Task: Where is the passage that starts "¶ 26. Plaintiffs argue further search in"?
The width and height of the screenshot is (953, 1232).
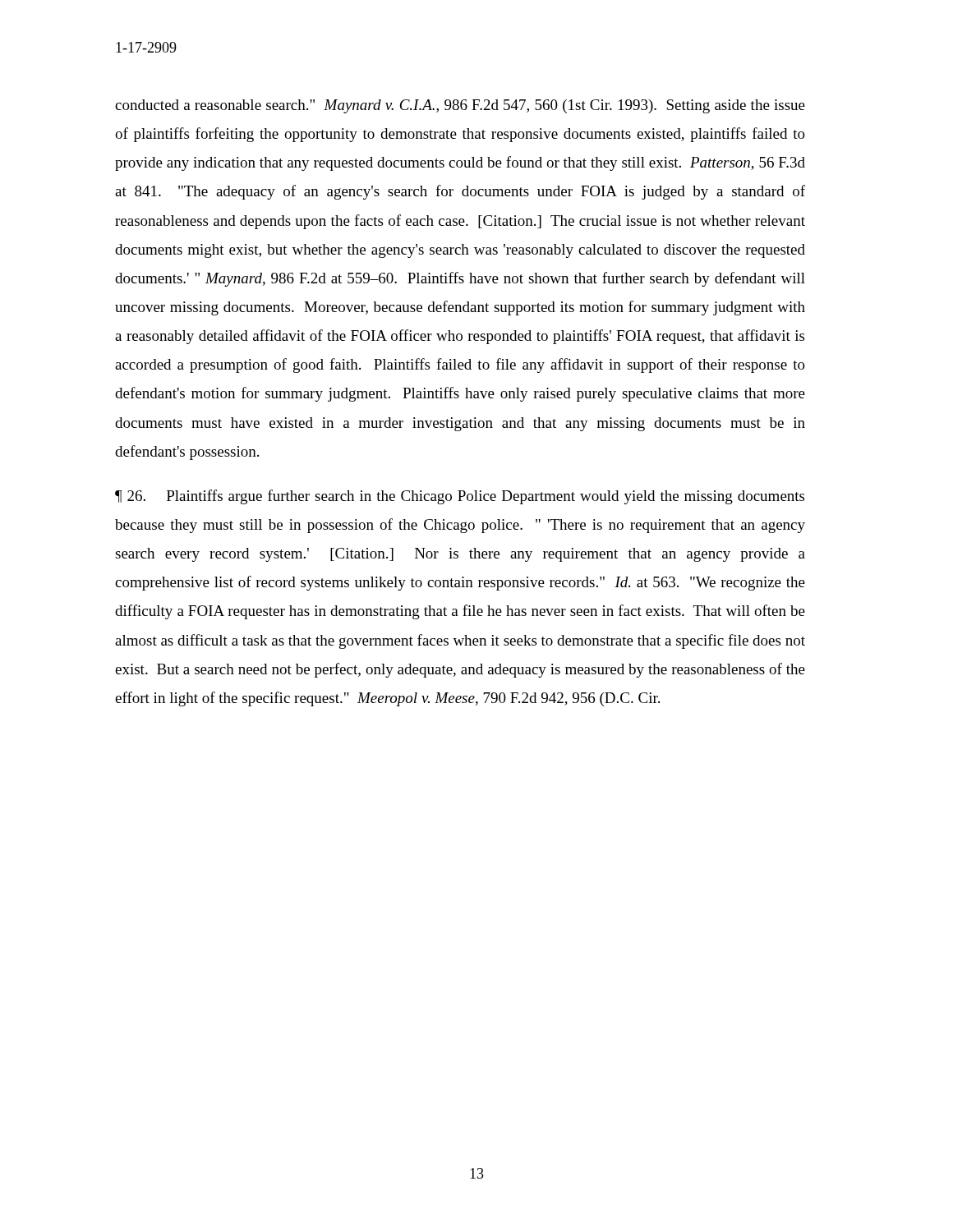Action: (x=460, y=597)
